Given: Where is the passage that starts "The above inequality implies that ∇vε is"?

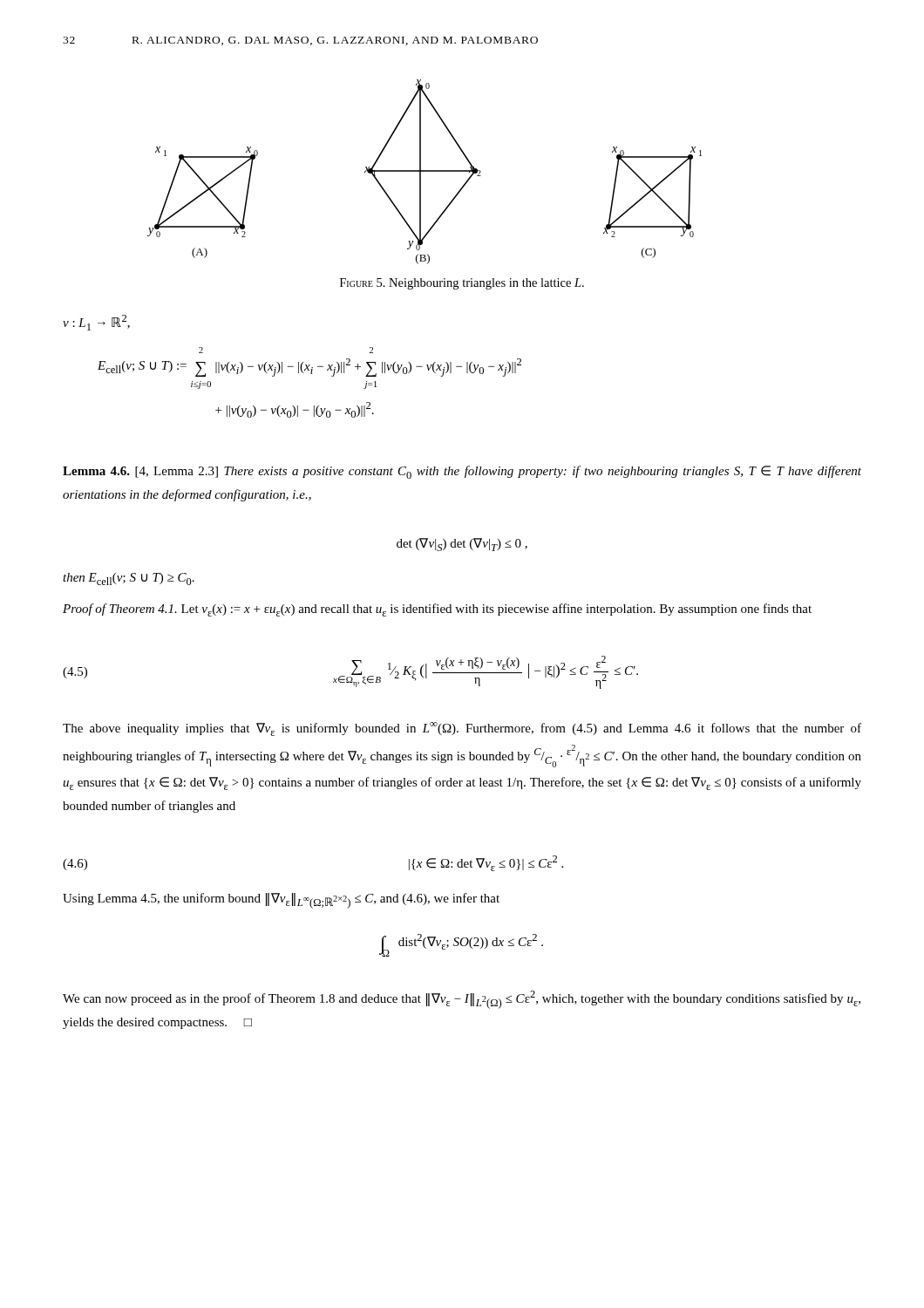Looking at the screenshot, I should point(462,765).
